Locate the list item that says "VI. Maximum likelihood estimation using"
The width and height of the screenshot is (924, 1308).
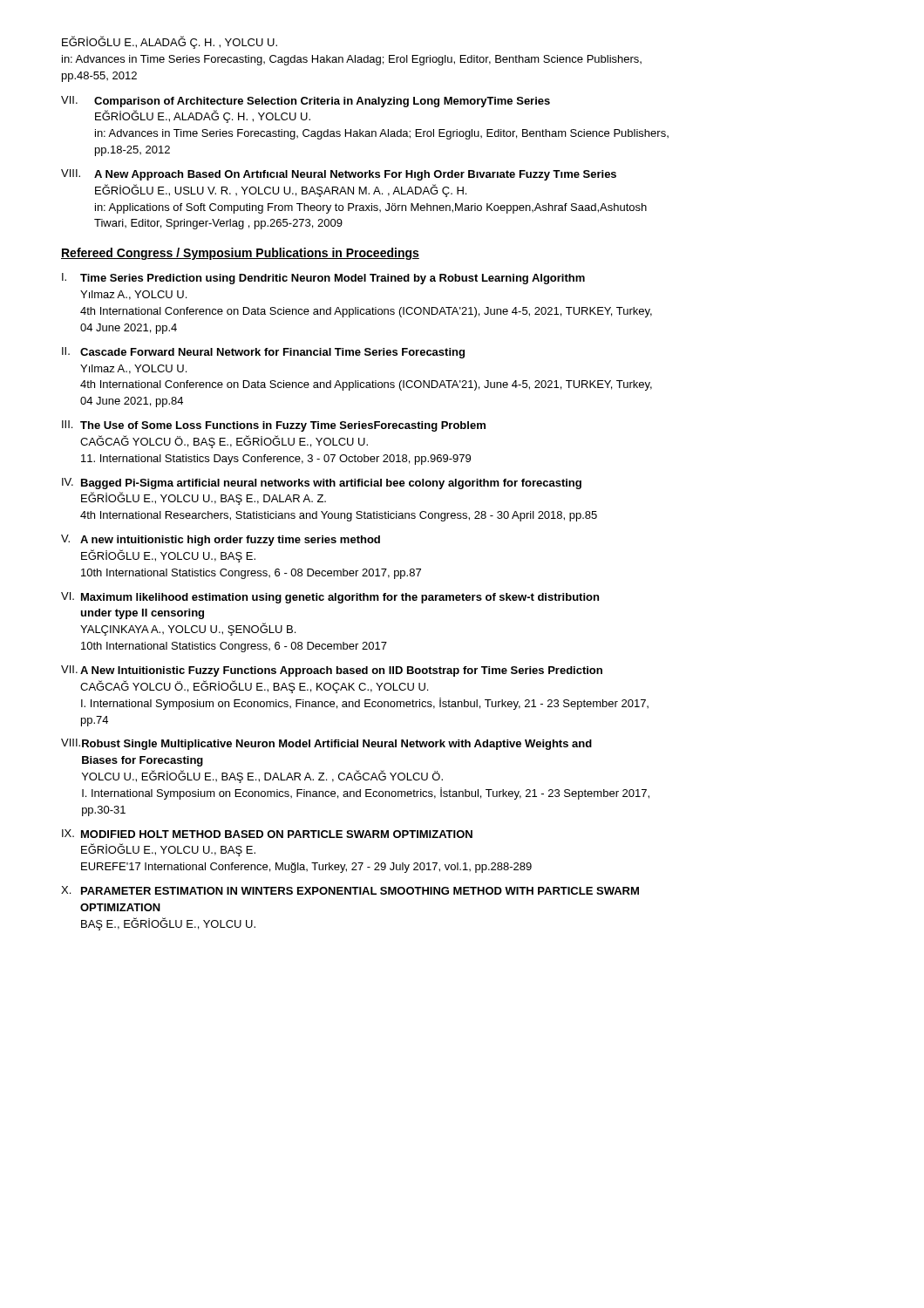click(330, 598)
